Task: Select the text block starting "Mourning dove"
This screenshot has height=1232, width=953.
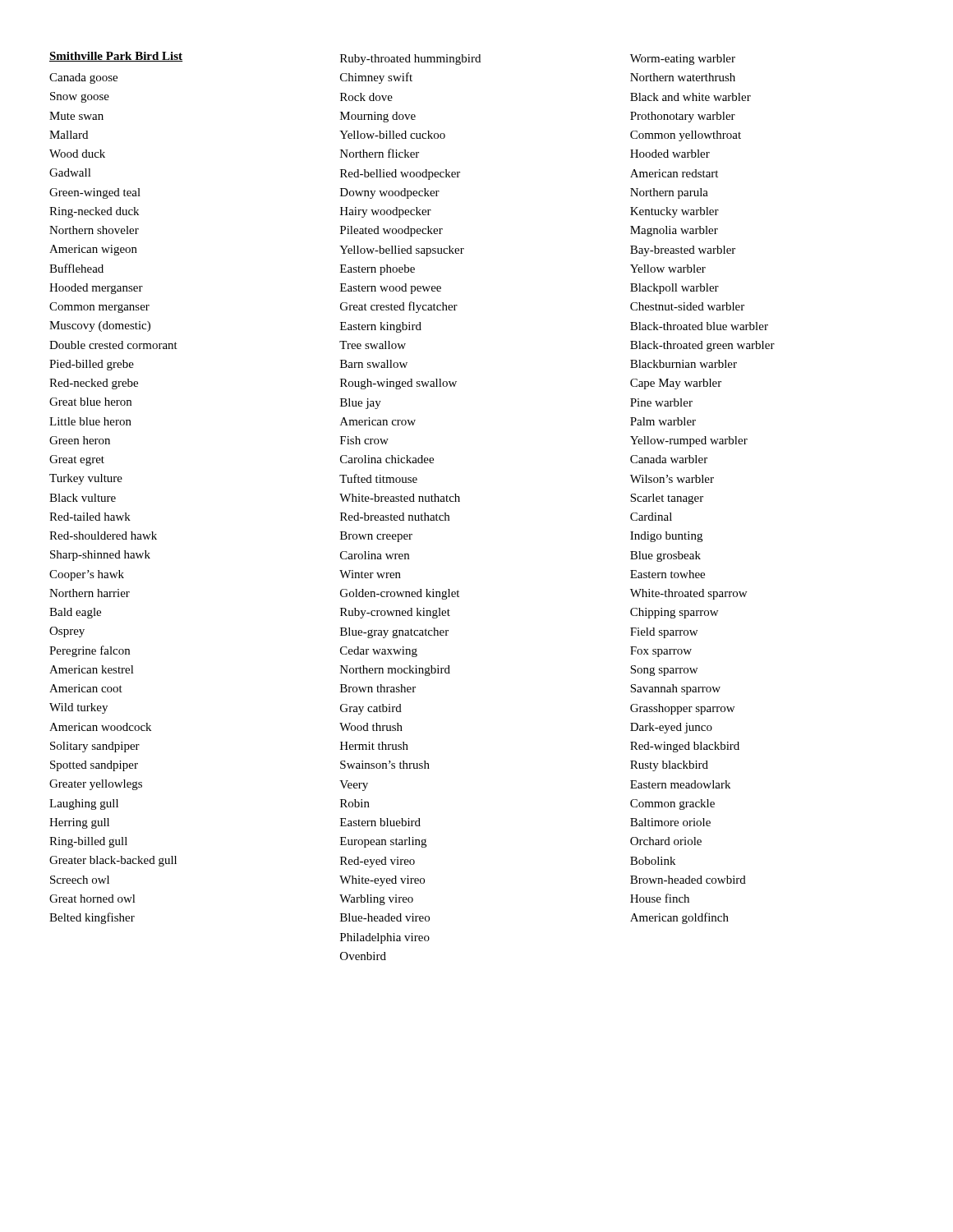Action: coord(378,116)
